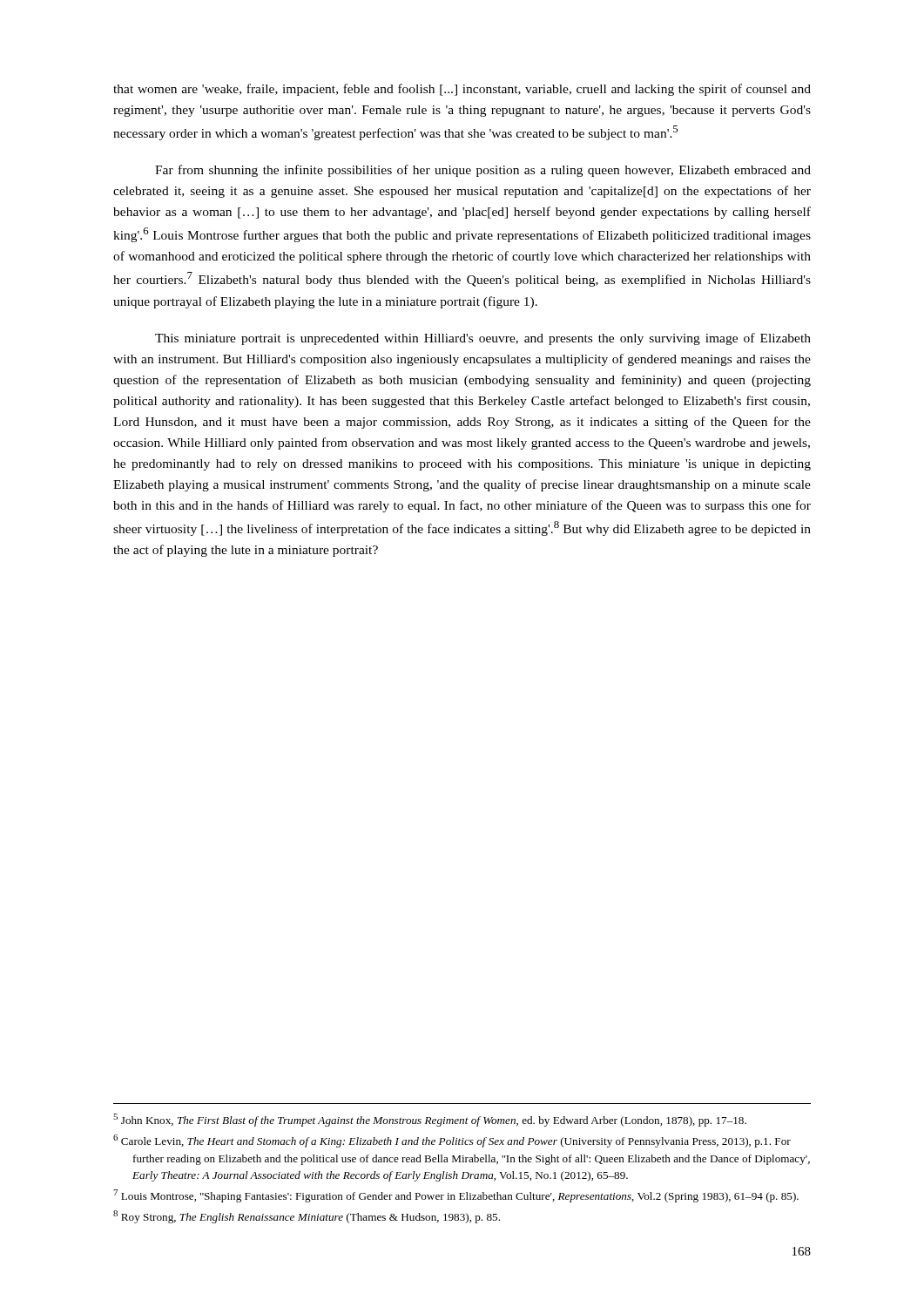Click on the passage starting "5 John Knox, The First Blast of"
This screenshot has height=1307, width=924.
point(462,1119)
